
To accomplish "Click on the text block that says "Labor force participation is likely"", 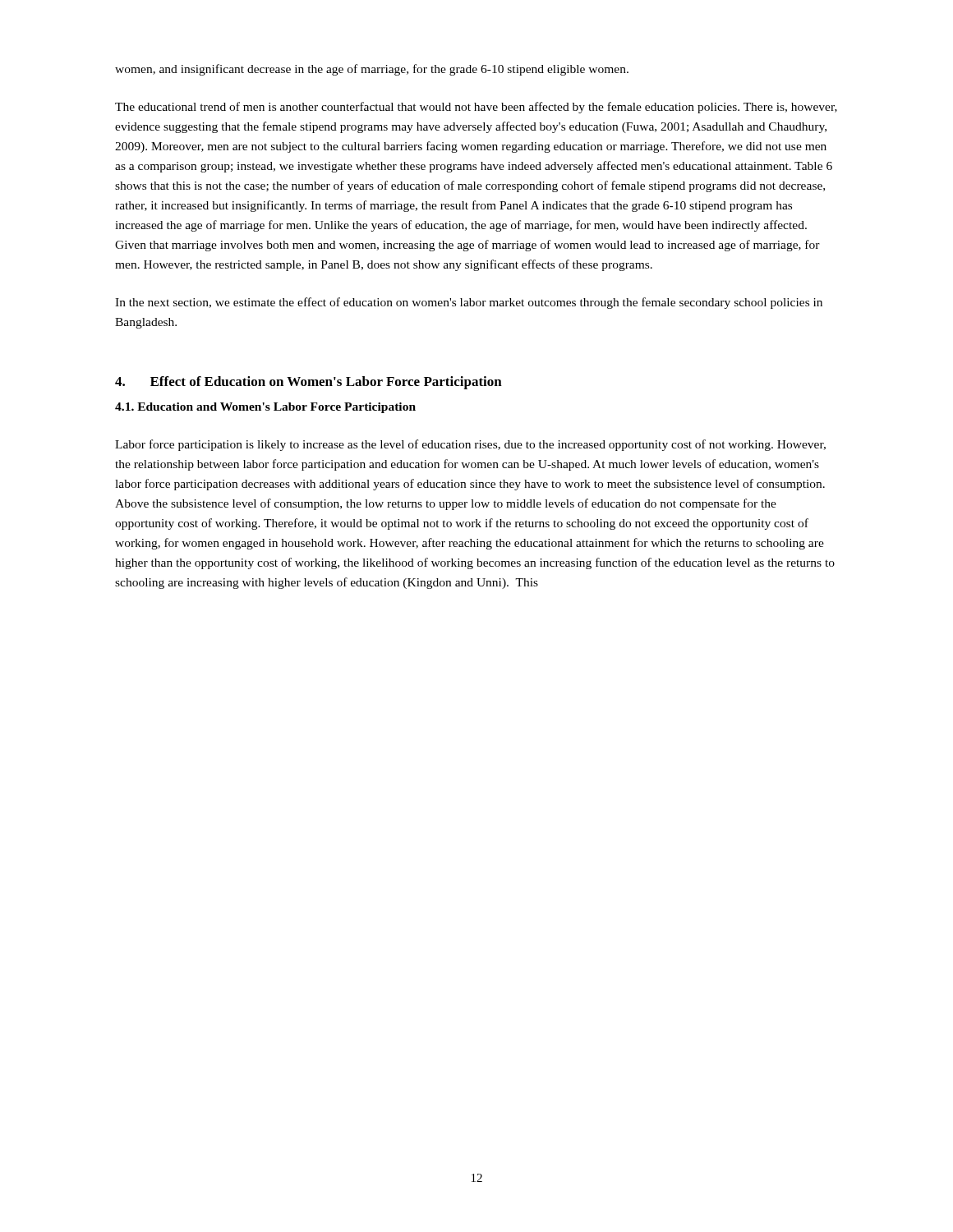I will (475, 513).
